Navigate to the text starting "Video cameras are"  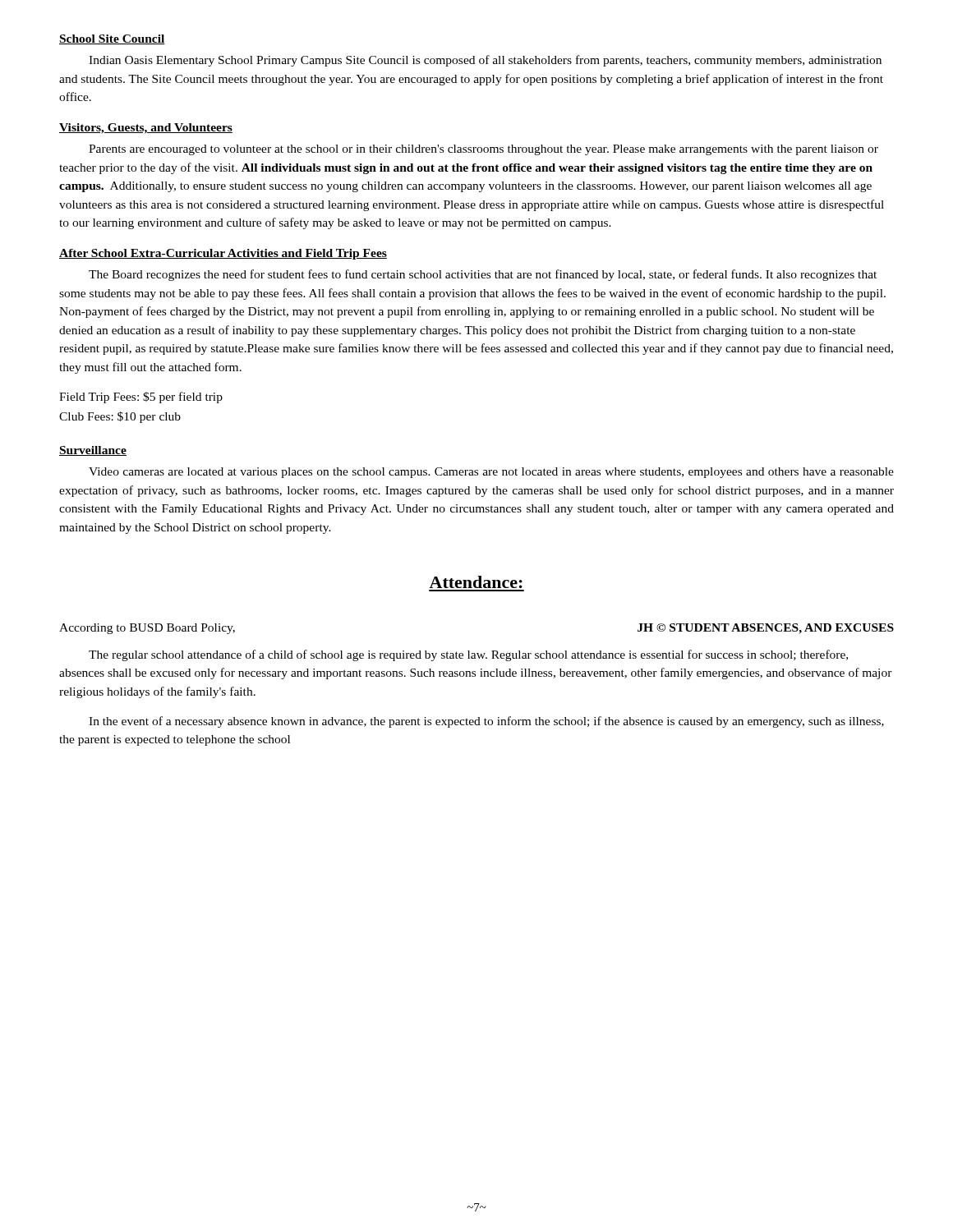tap(476, 500)
